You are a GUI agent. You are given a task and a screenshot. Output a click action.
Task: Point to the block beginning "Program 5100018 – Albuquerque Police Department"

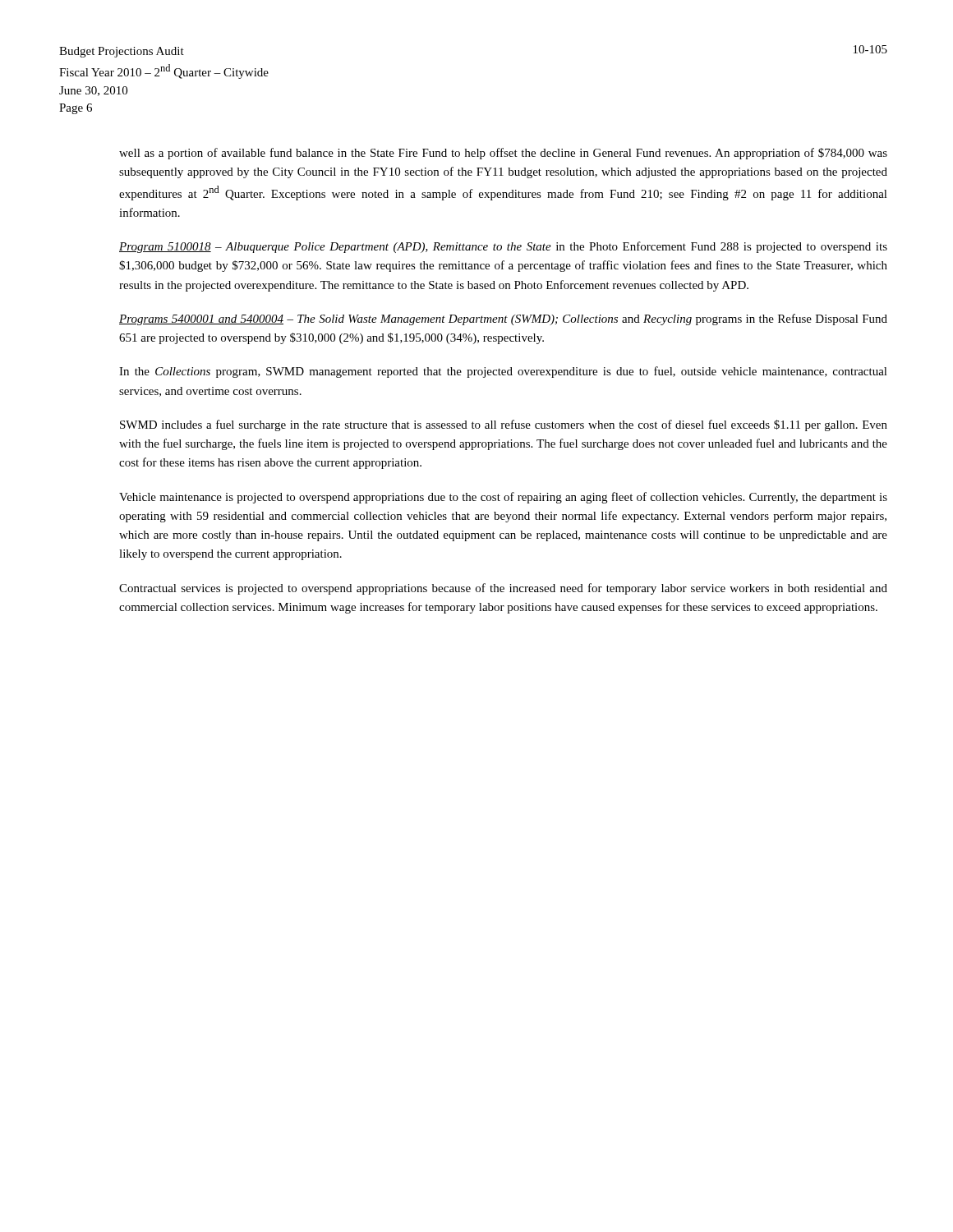(503, 265)
